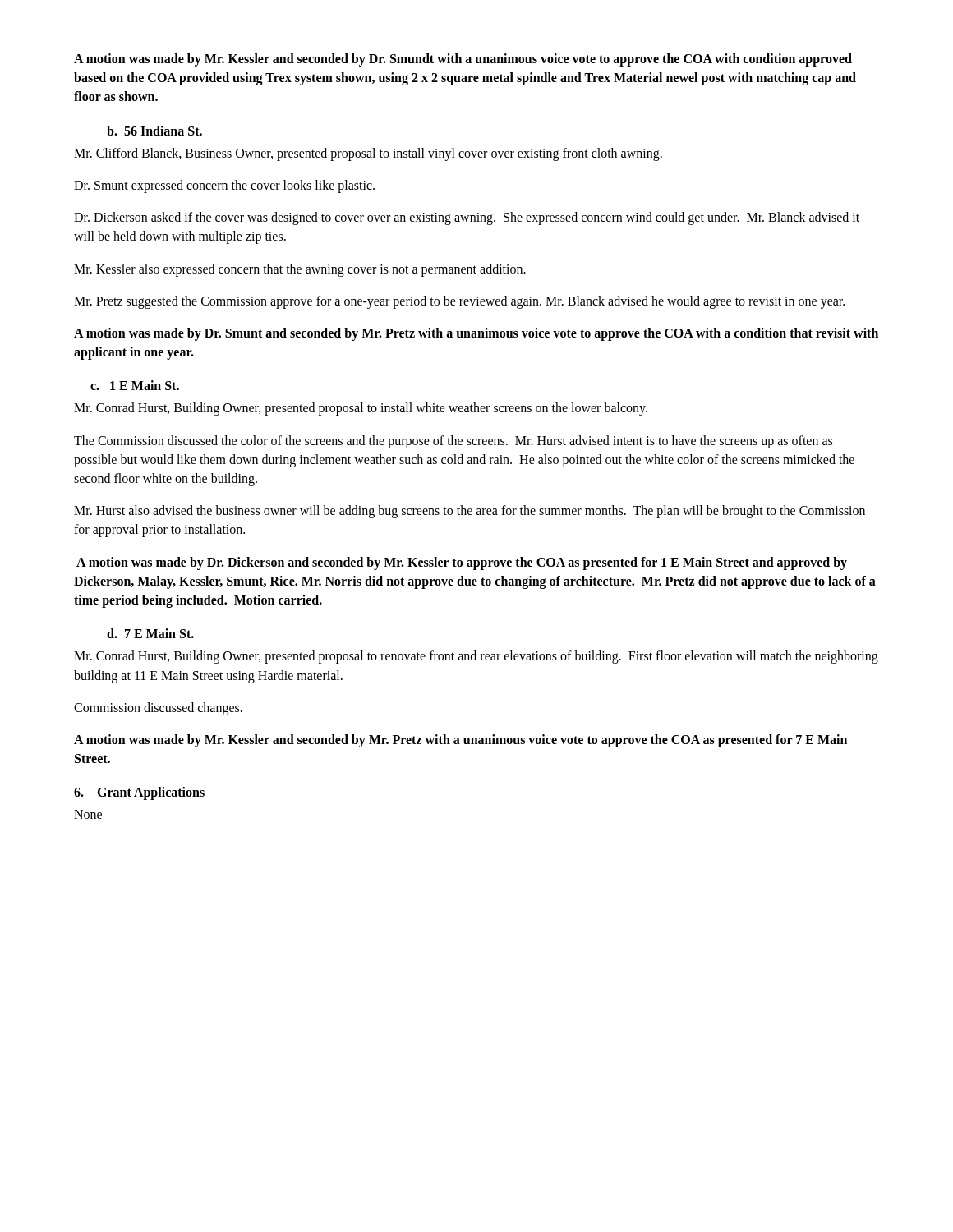
Task: Point to the block starting "Dr. Smunt expressed concern the"
Action: point(224,186)
